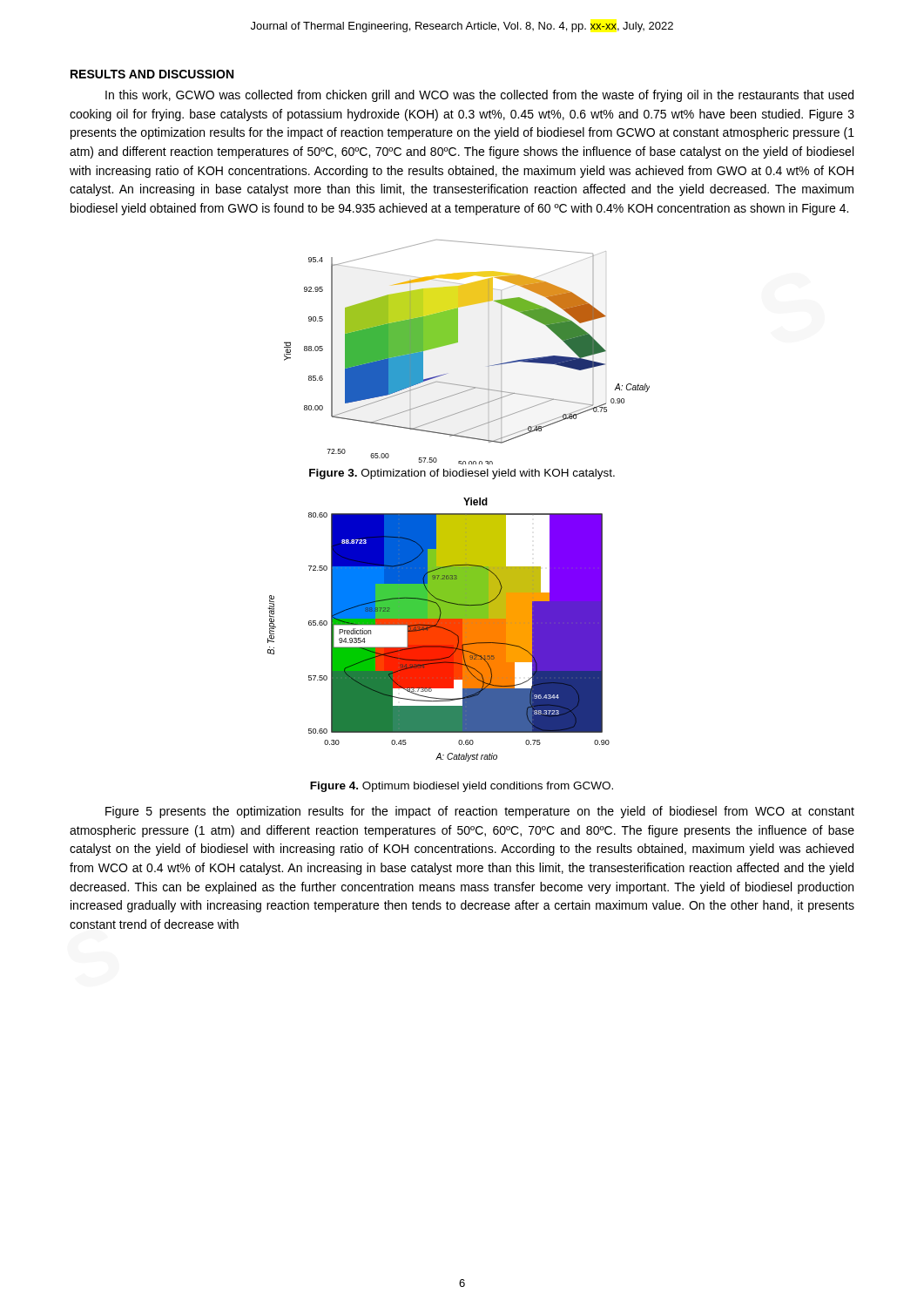Viewport: 924px width, 1307px height.
Task: Find the text block that reads "In this work, GCWO was collected from chicken"
Action: (462, 152)
